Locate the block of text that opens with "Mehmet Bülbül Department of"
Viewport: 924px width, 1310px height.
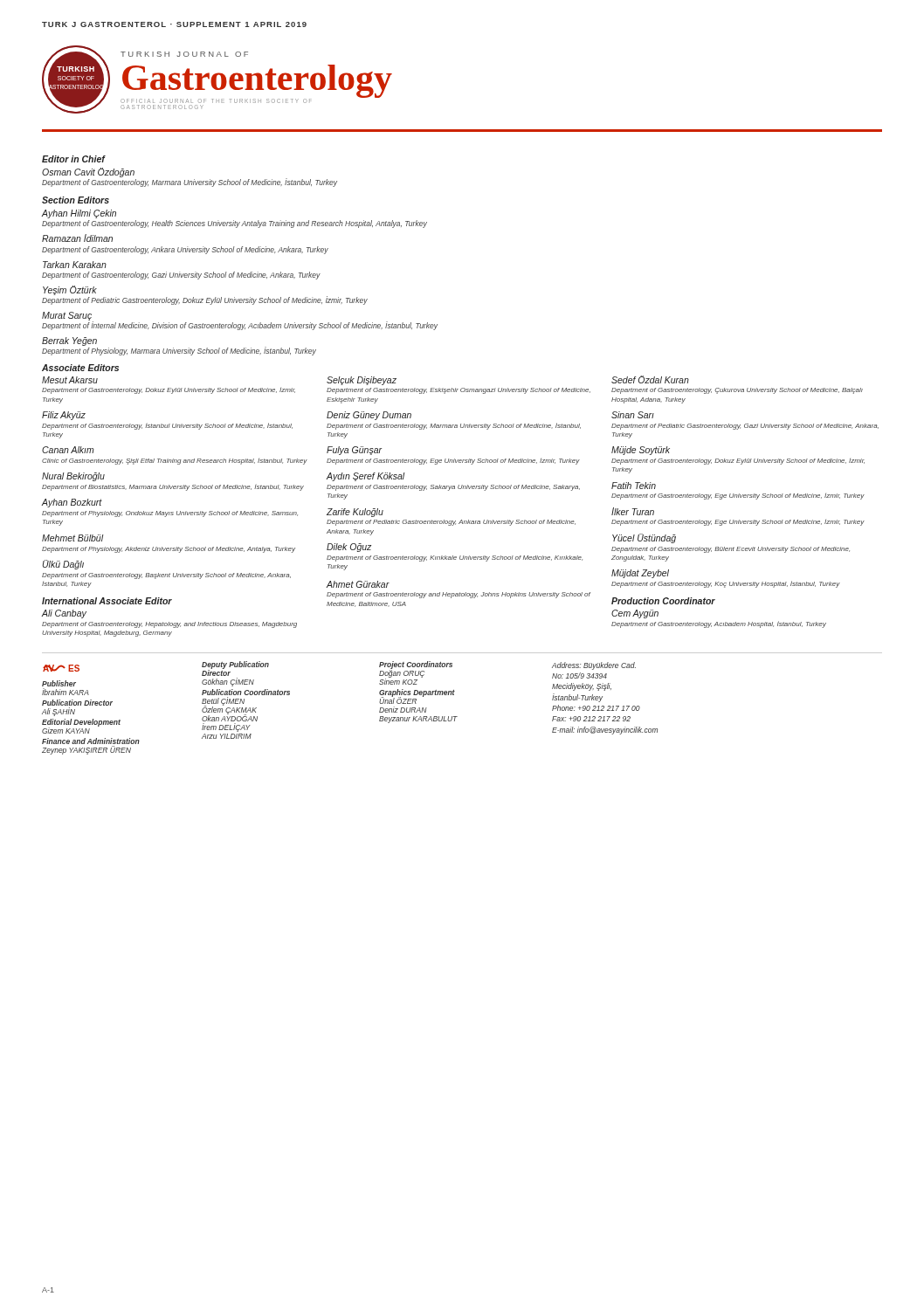coord(177,543)
